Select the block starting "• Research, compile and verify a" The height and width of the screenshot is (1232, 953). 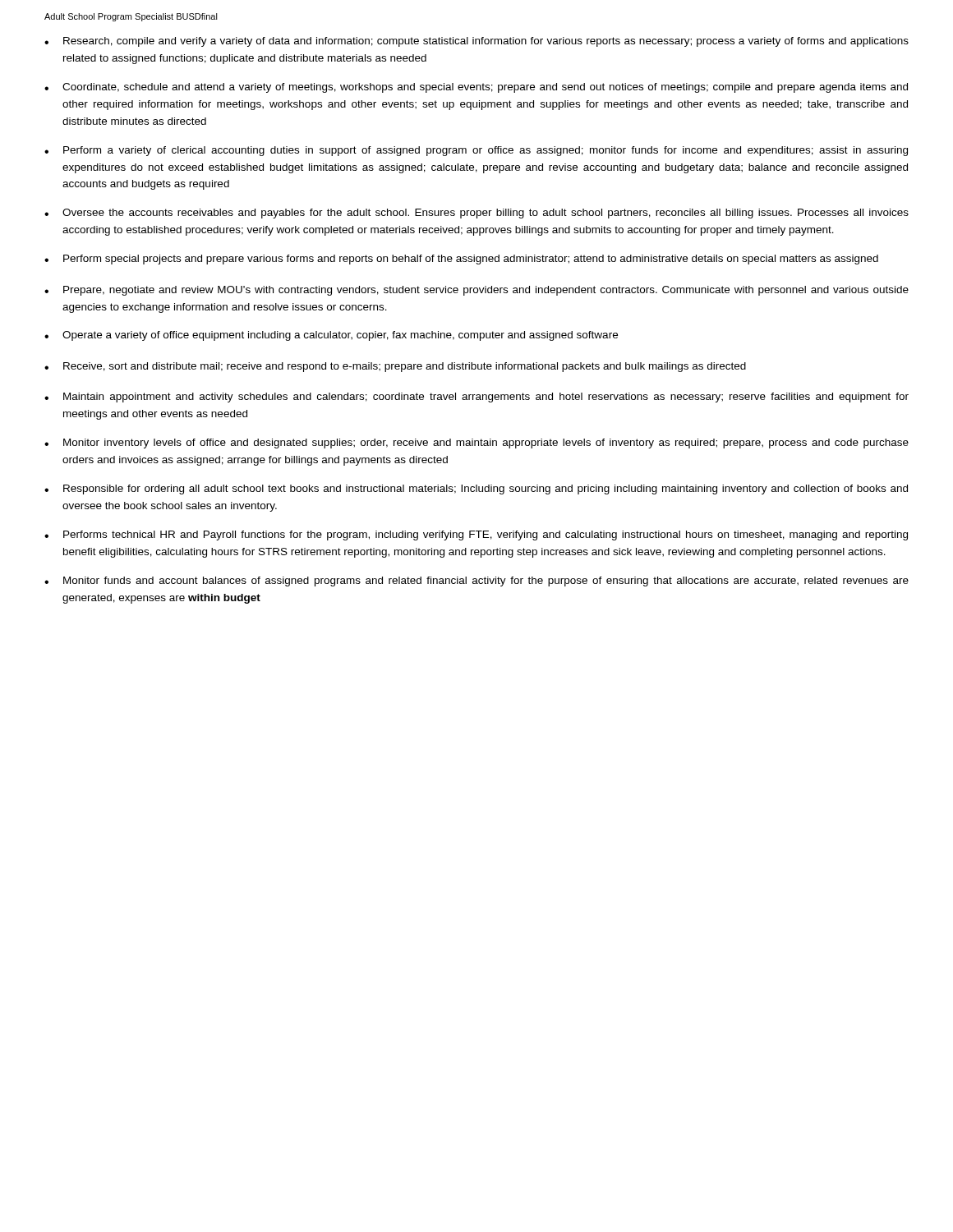476,50
